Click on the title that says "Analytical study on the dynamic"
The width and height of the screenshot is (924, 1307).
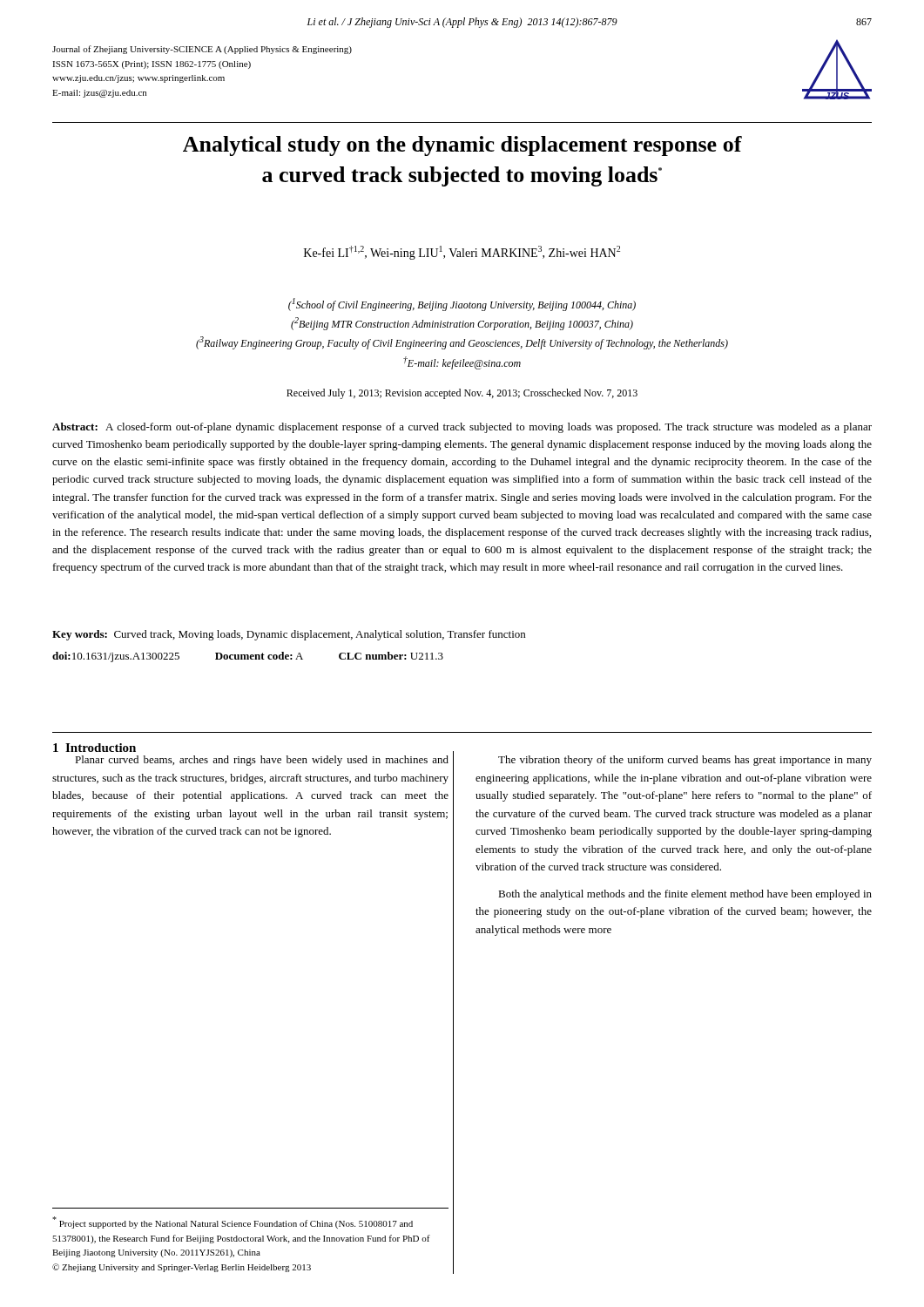click(x=462, y=160)
